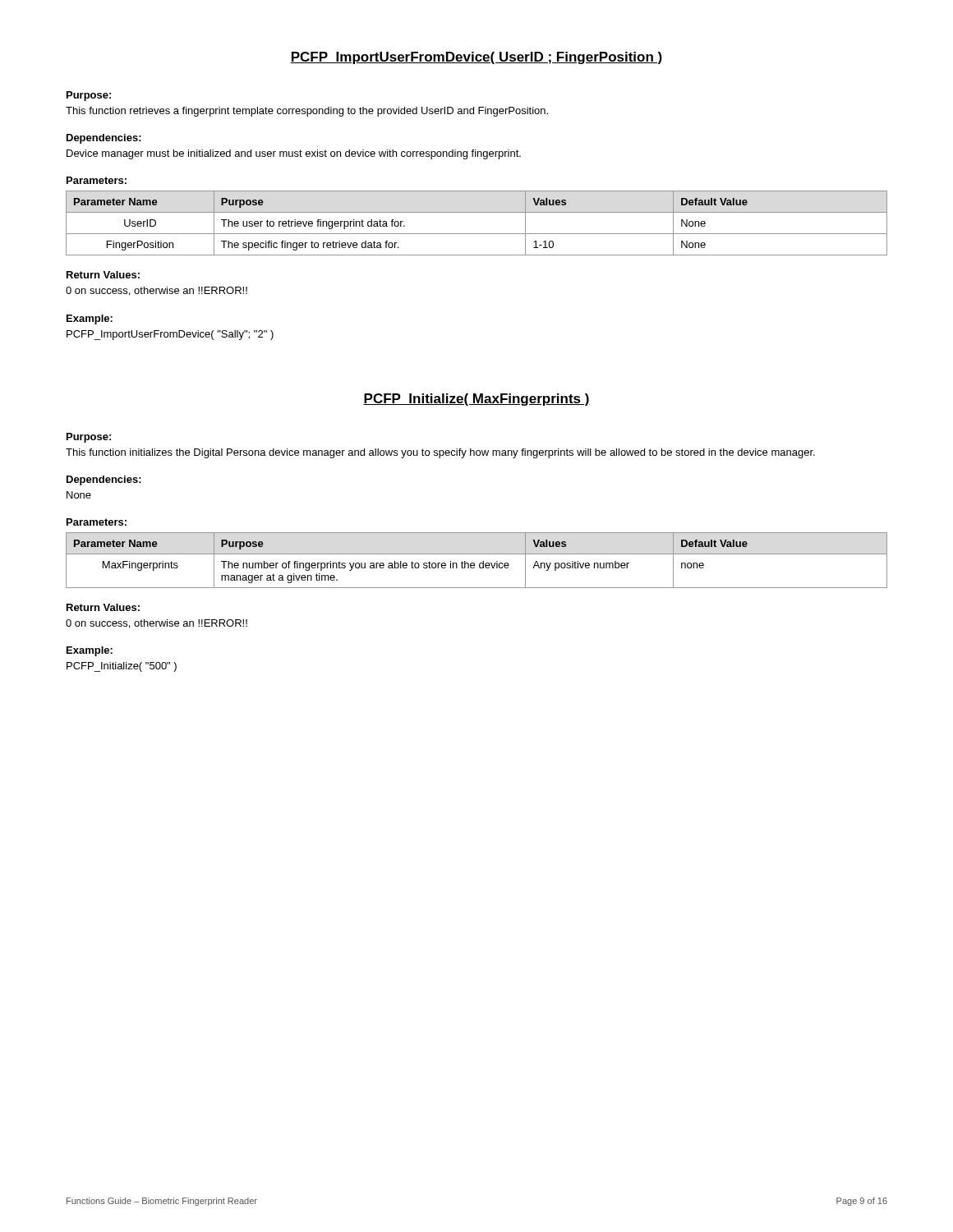Find the text containing "PCFP_ImportUserFromDevice( "Sally"; "2" )"
This screenshot has height=1232, width=953.
click(x=170, y=334)
